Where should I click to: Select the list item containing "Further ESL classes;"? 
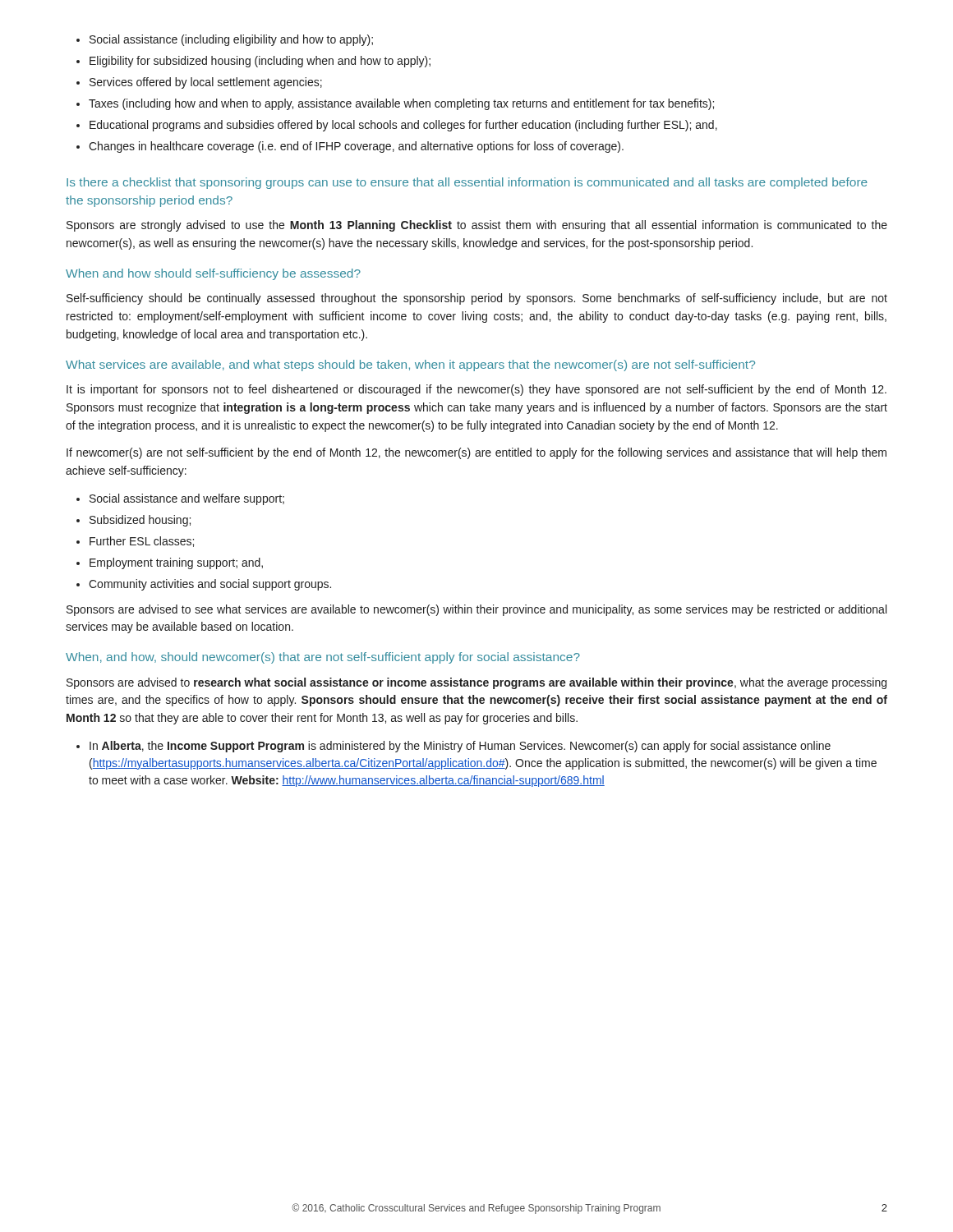coord(142,542)
